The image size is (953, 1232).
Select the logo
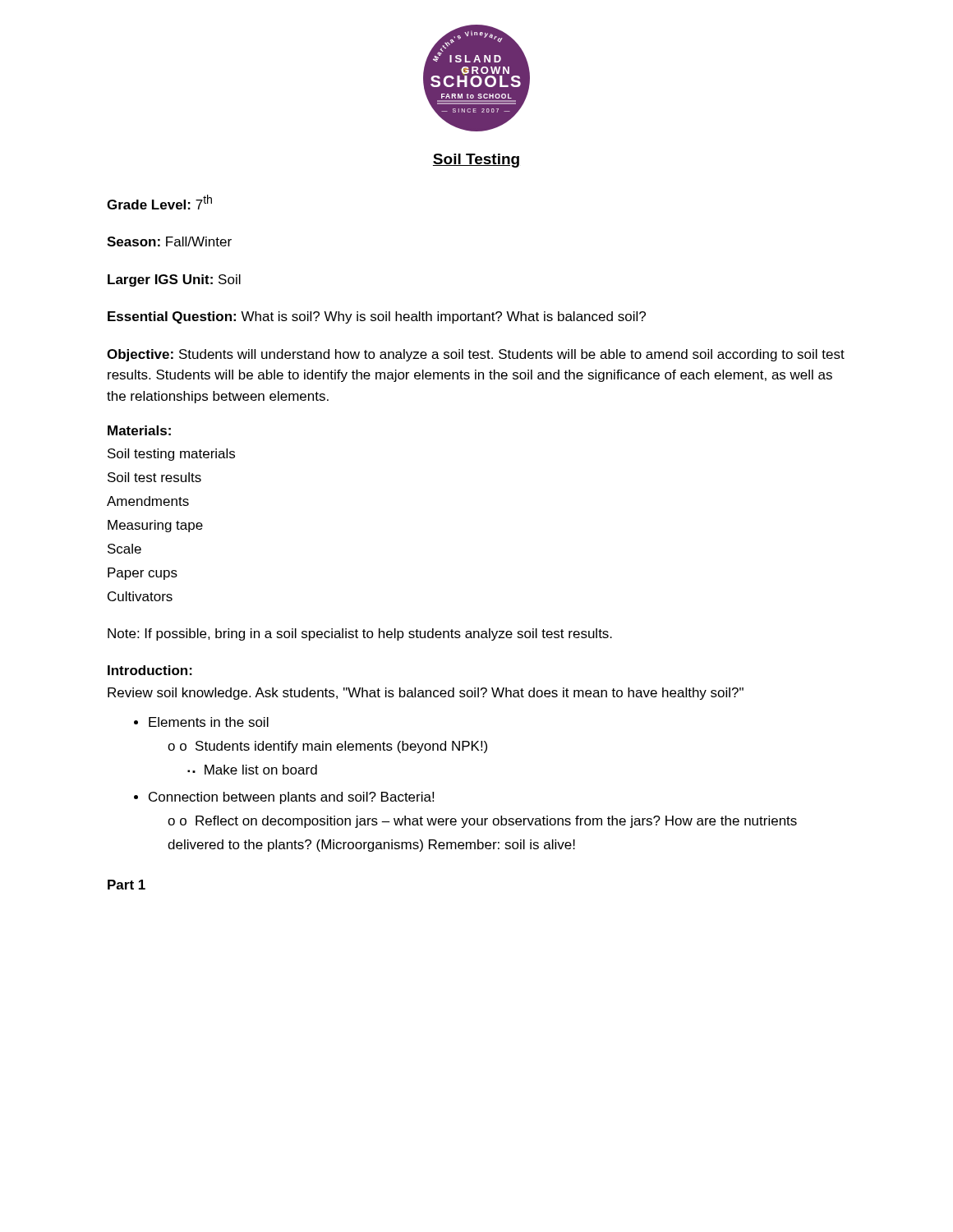pos(476,80)
